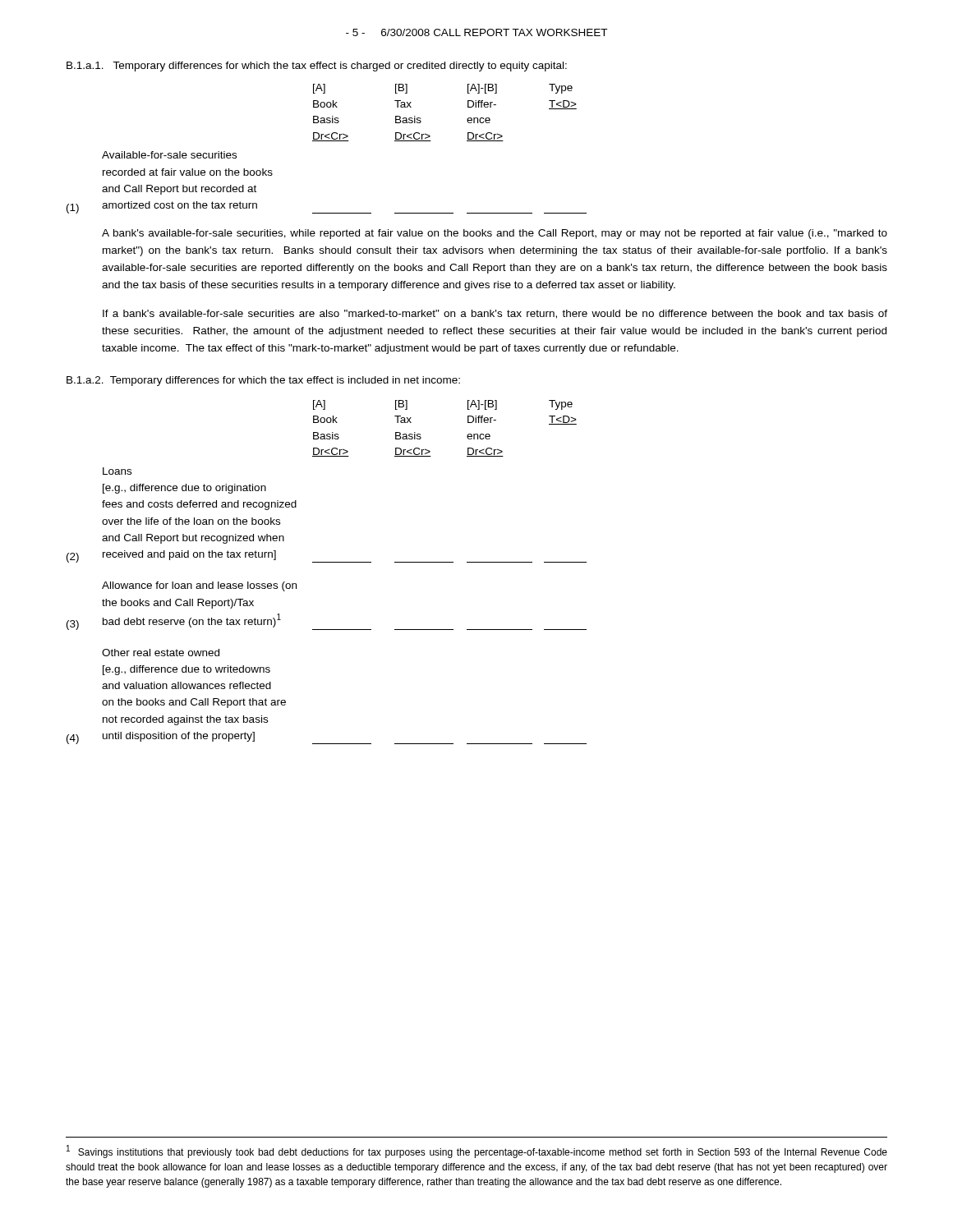Point to the block beginning "If a bank's available-for-sale securities are"
Screen dimensions: 1232x953
(495, 330)
